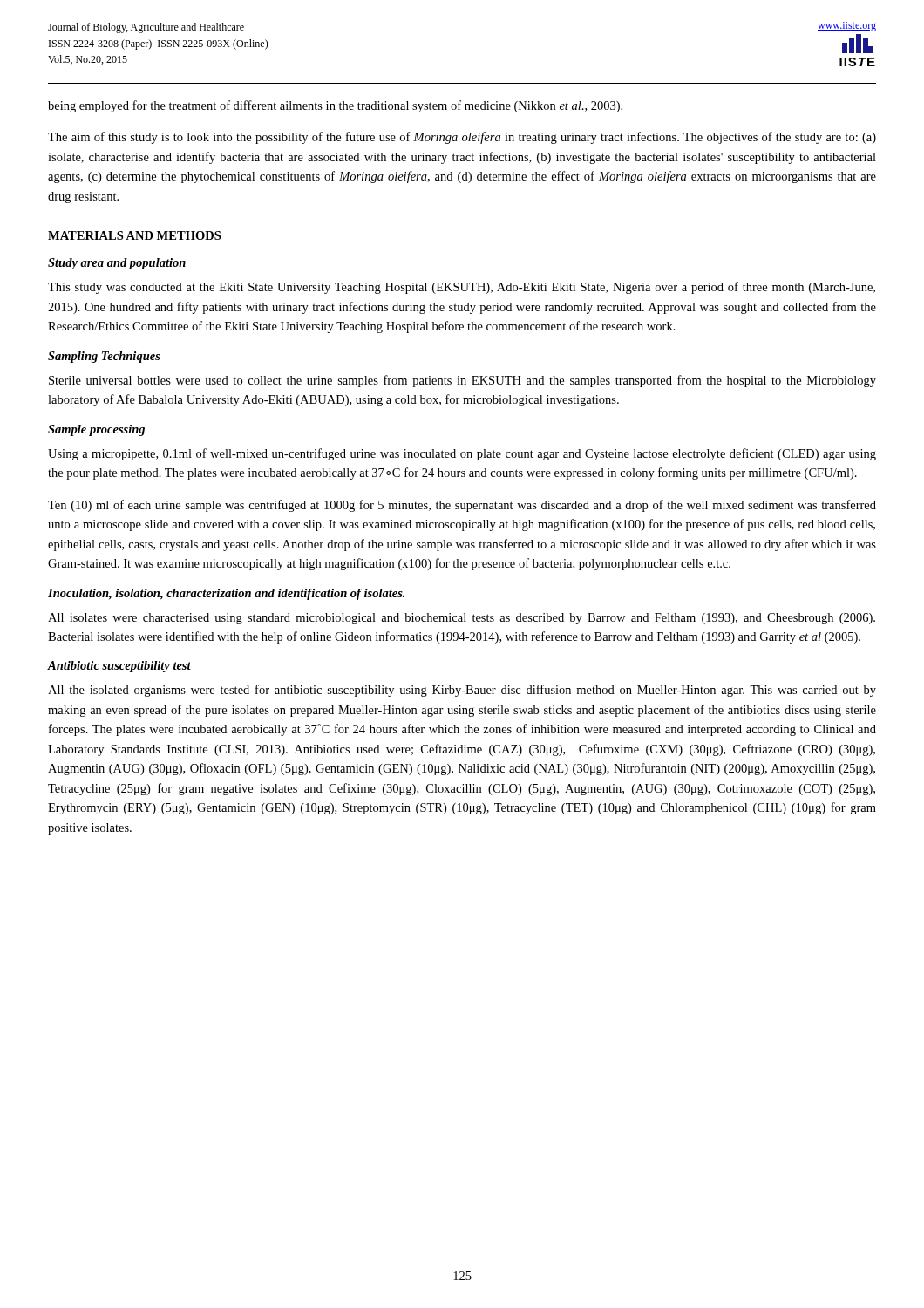Find the text block starting "The aim of"
924x1308 pixels.
(x=462, y=167)
